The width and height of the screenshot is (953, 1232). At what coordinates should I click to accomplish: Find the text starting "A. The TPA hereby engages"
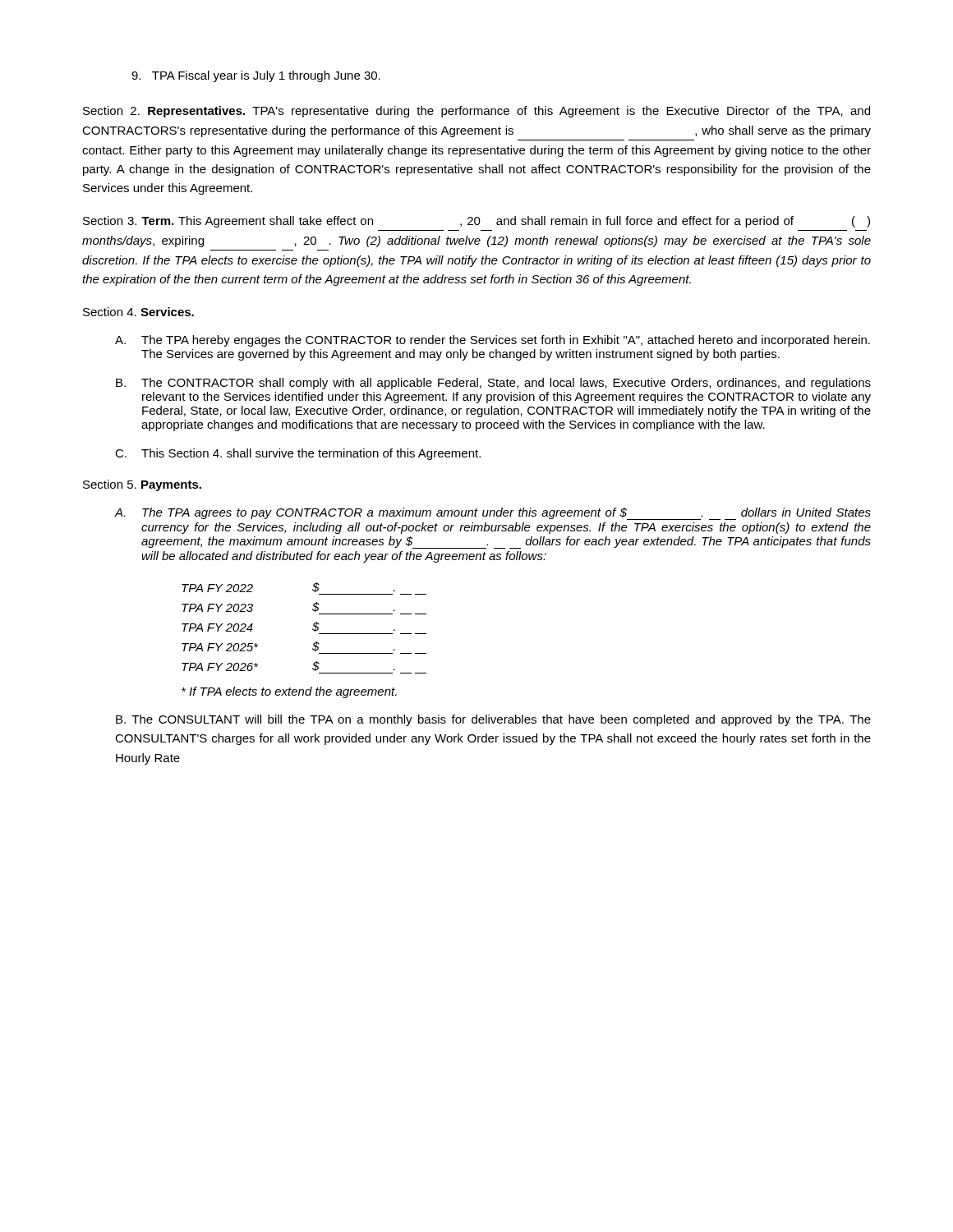pos(493,346)
